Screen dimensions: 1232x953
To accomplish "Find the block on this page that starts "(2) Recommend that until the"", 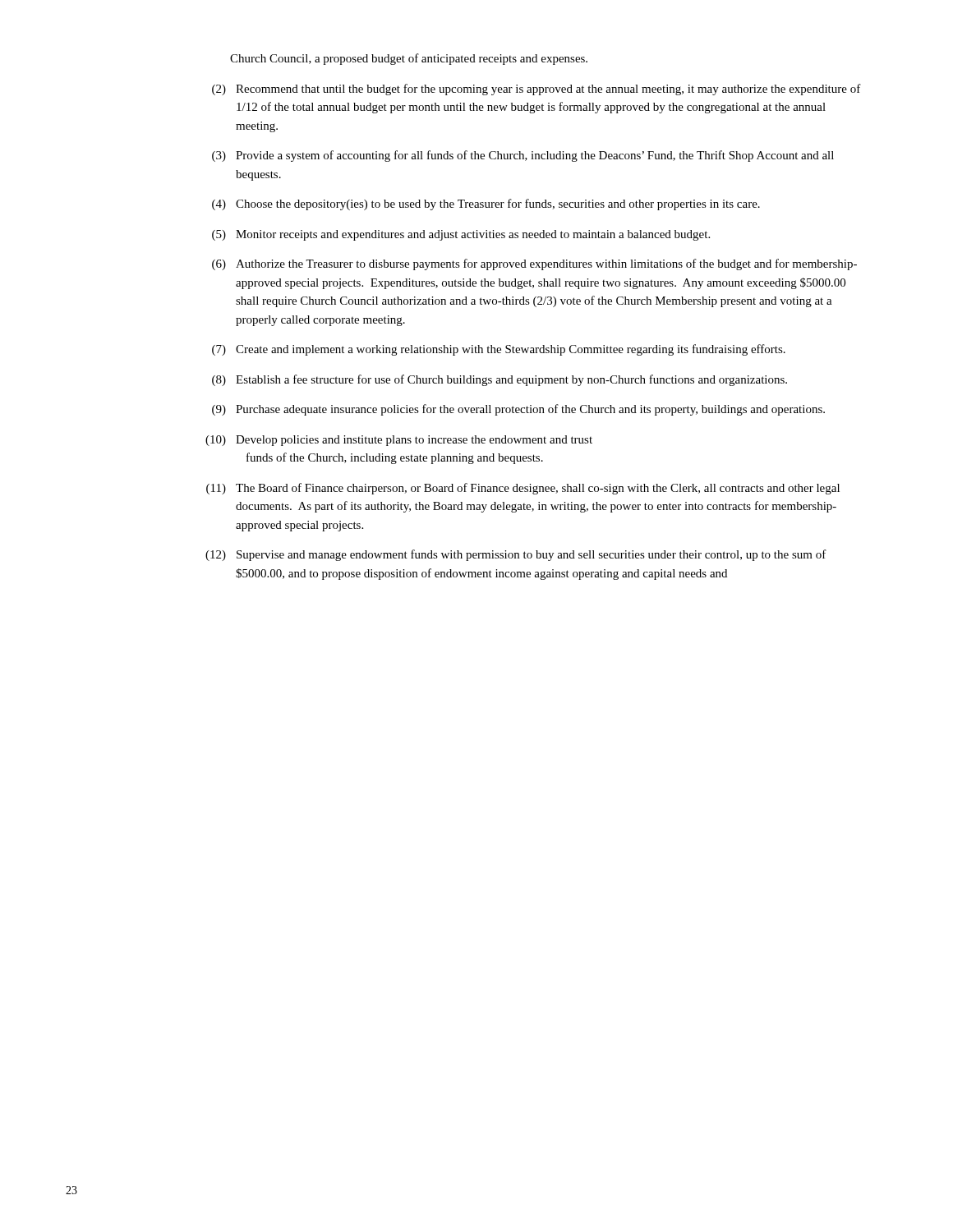I will pyautogui.click(x=509, y=107).
